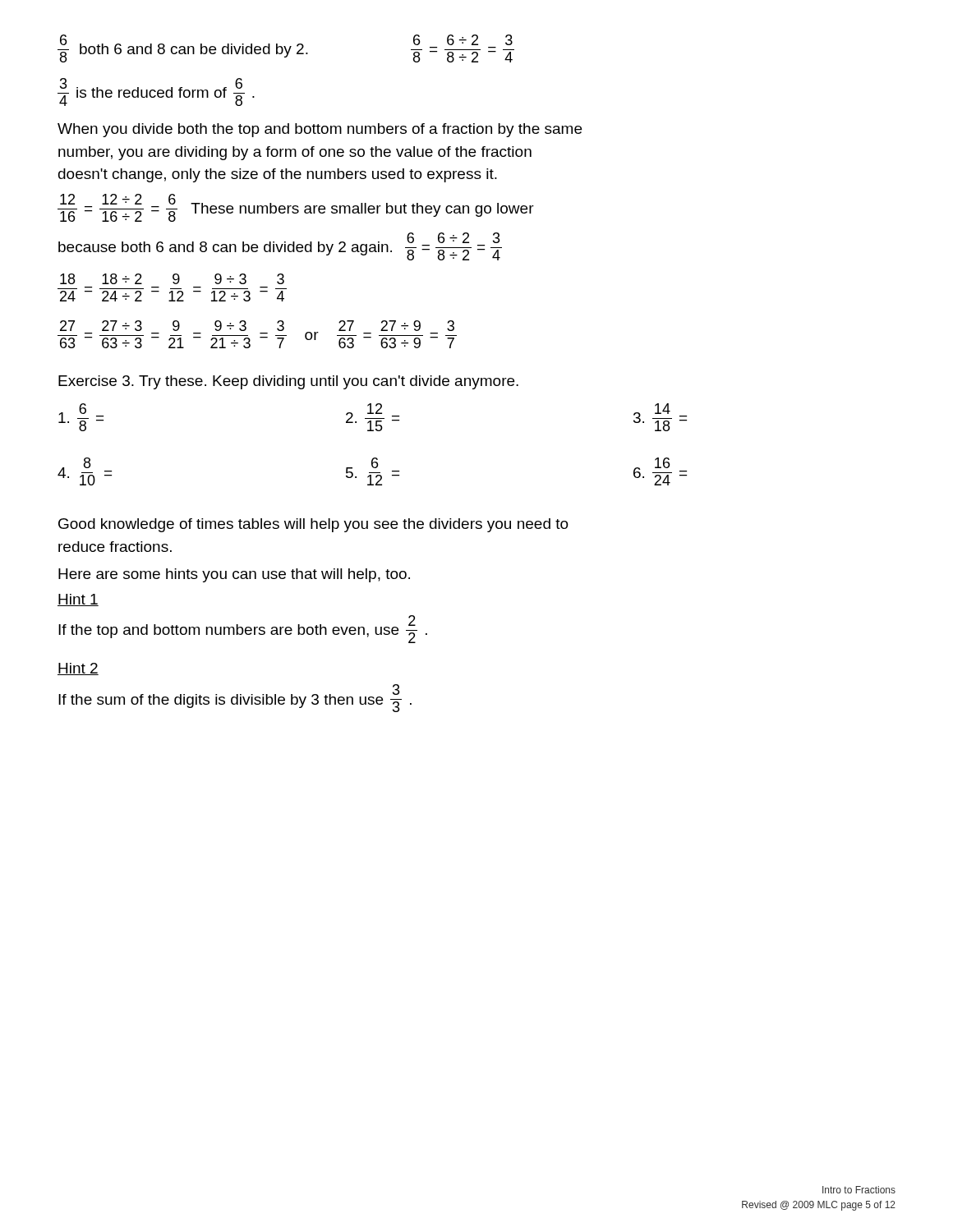Viewport: 953px width, 1232px height.
Task: Select the list item with the text "3. 1418 ="
Action: pyautogui.click(x=660, y=418)
